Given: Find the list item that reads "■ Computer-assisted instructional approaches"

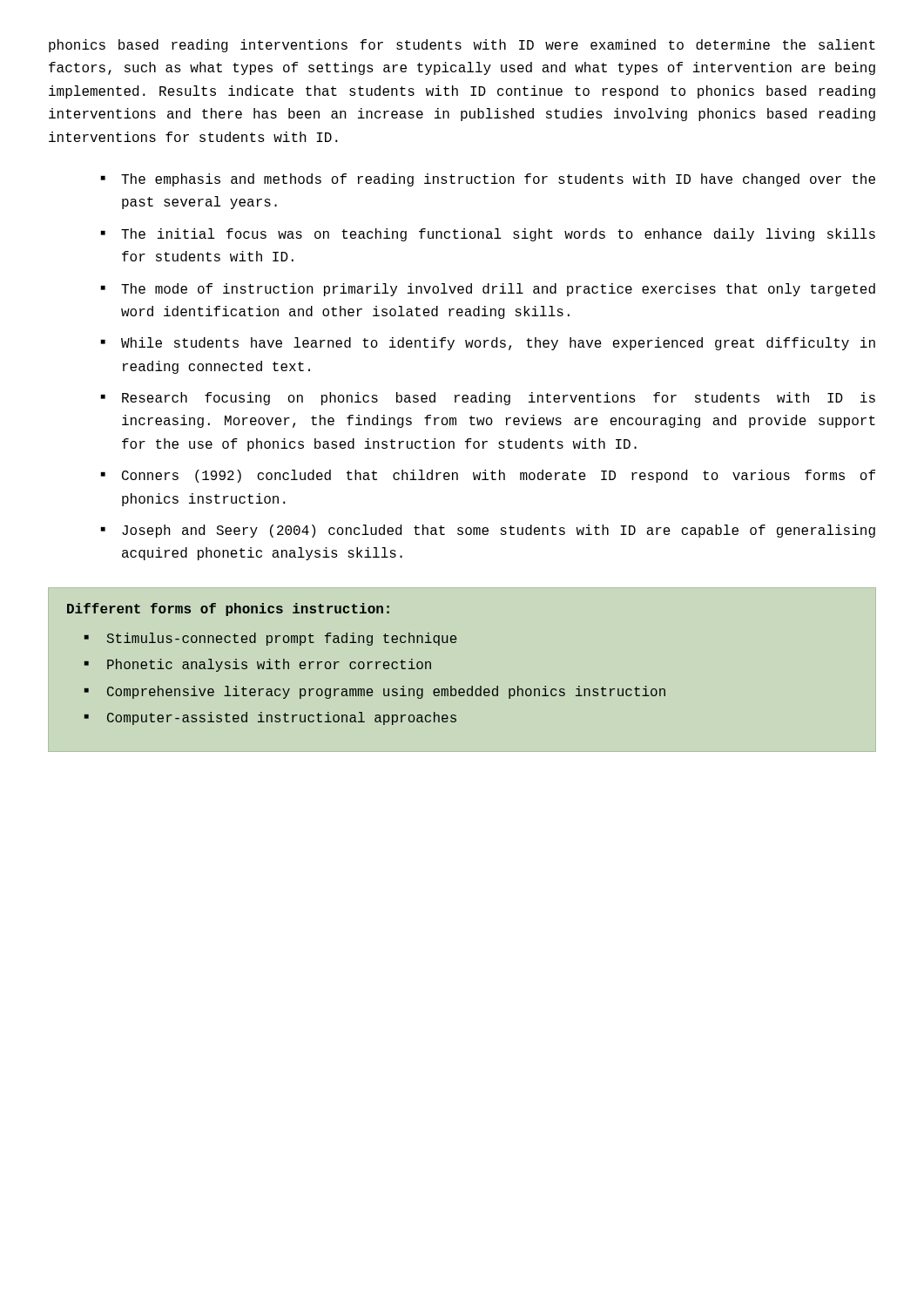Looking at the screenshot, I should (x=270, y=718).
